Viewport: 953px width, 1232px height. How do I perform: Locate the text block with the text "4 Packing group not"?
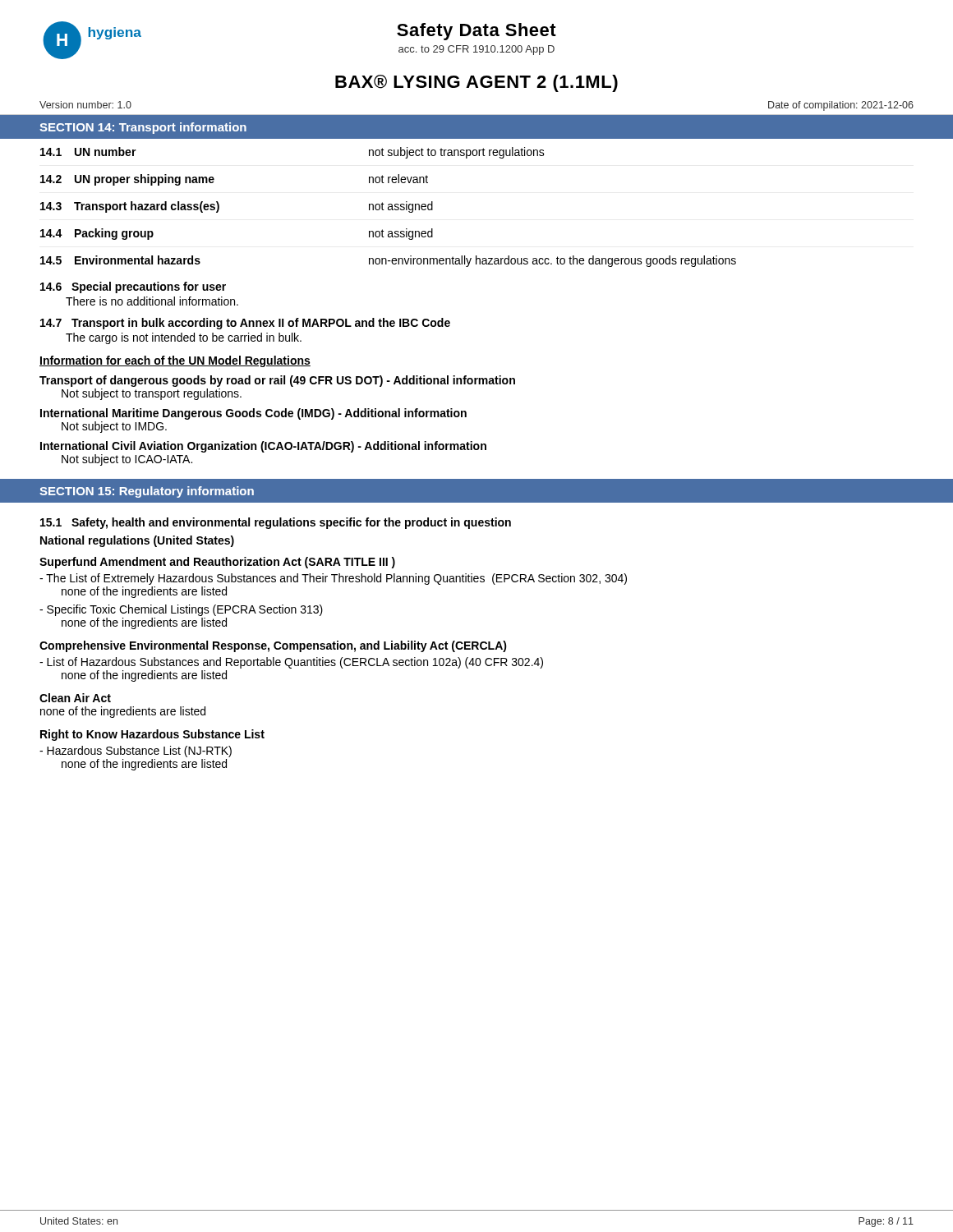113,234
